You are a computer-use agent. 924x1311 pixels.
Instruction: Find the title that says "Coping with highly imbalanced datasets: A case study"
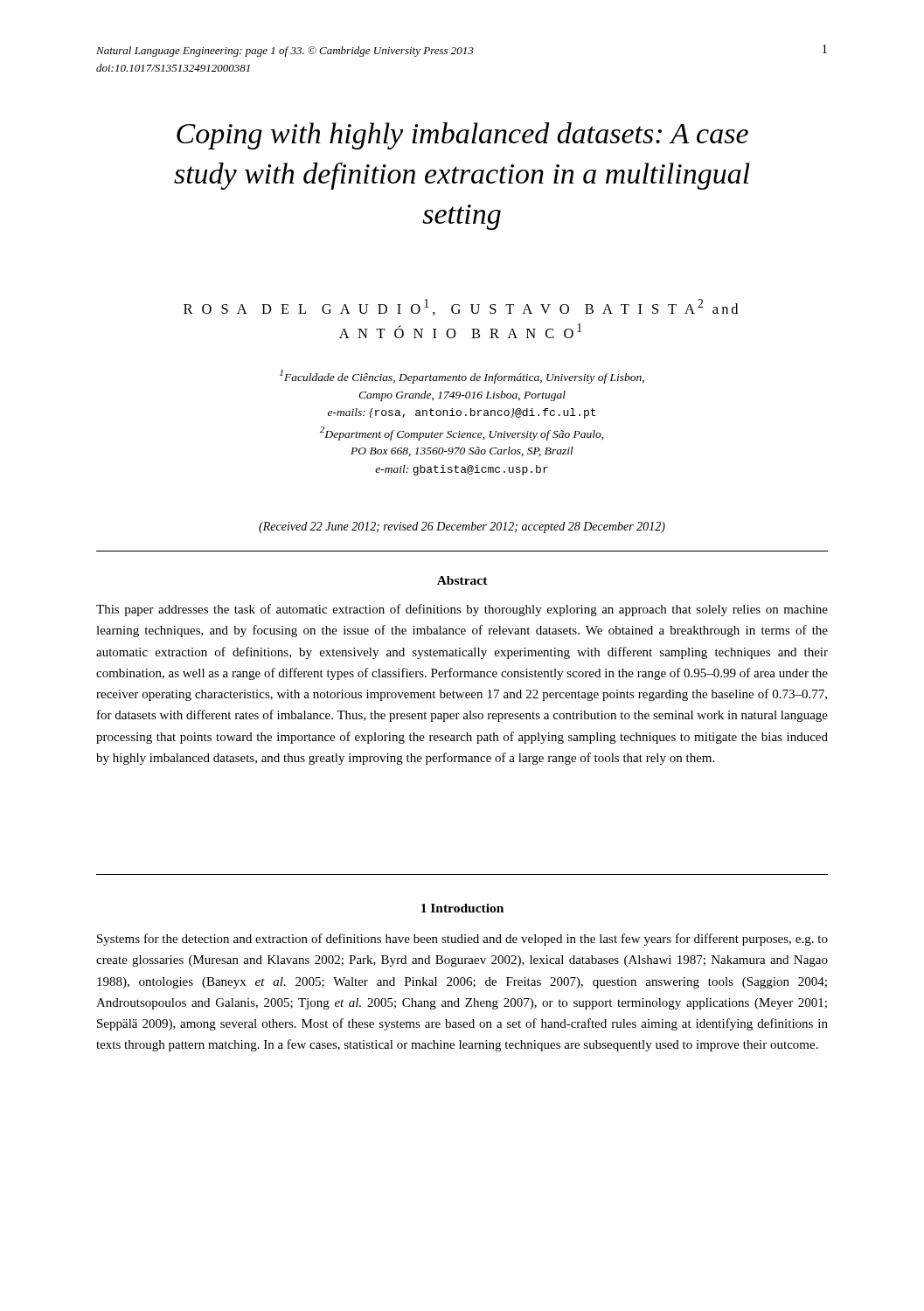[462, 174]
